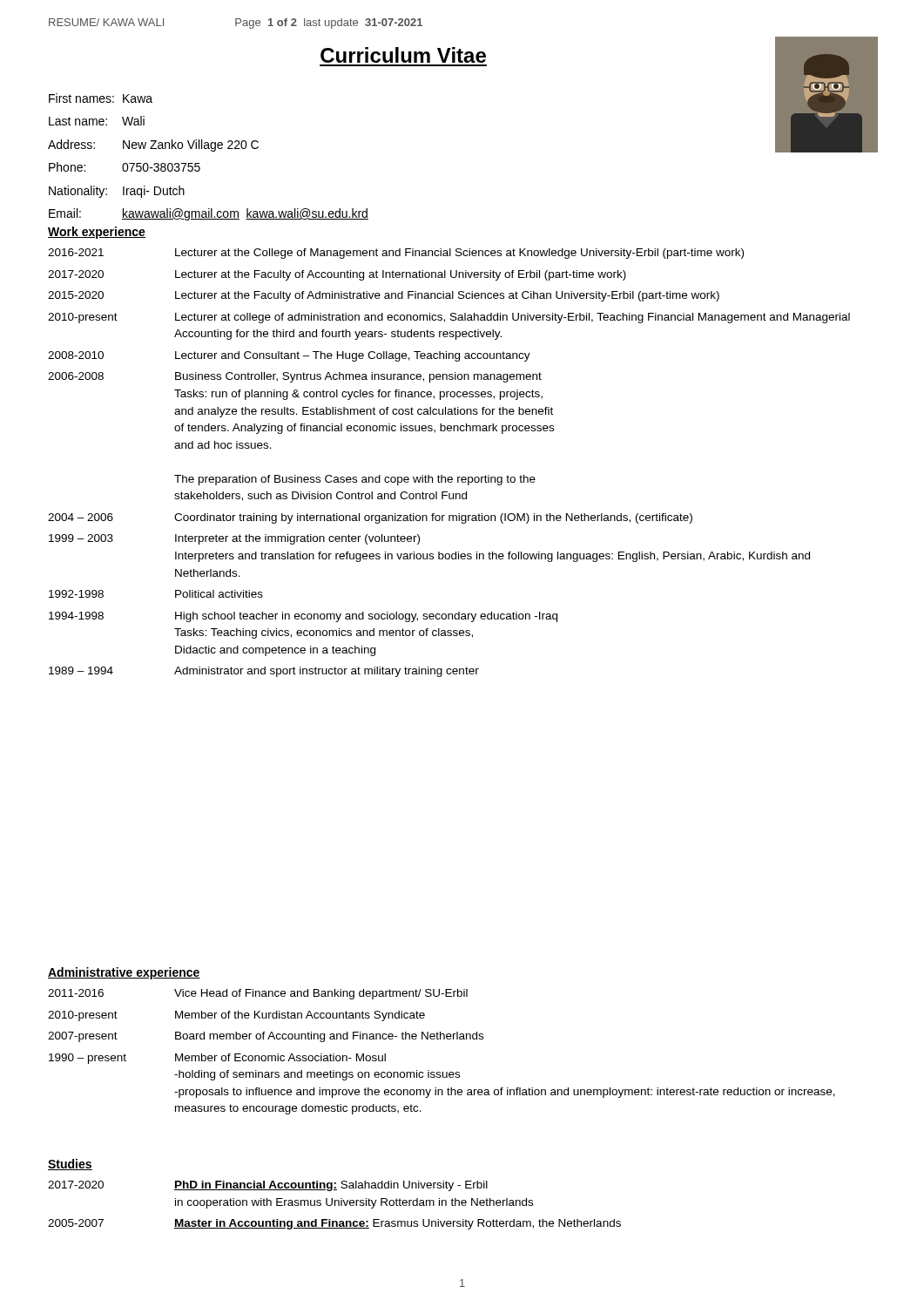The height and width of the screenshot is (1307, 924).
Task: Find the list item that says "2016-2021 Lecturer at the College"
Action: [396, 253]
